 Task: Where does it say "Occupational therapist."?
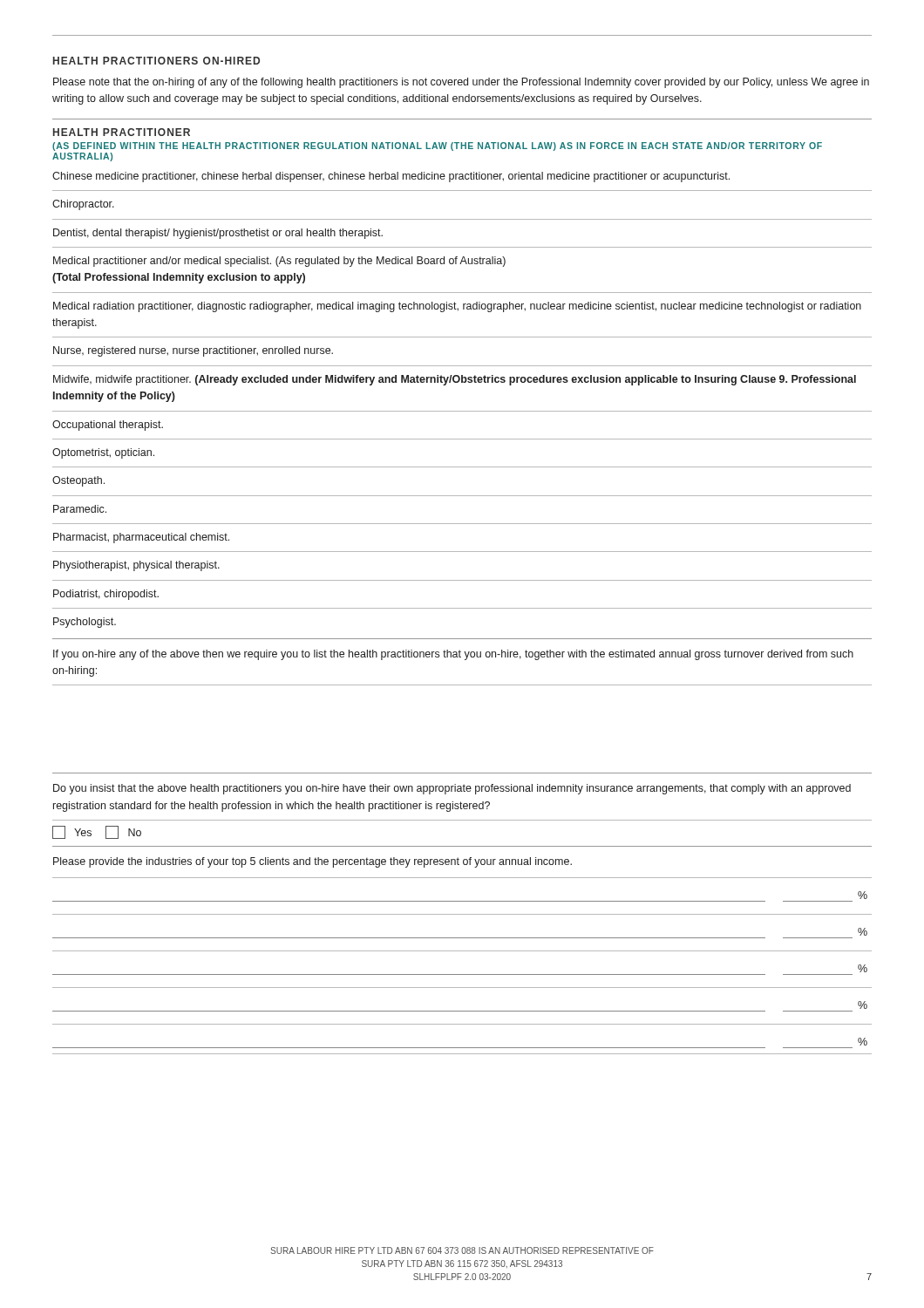coord(108,424)
